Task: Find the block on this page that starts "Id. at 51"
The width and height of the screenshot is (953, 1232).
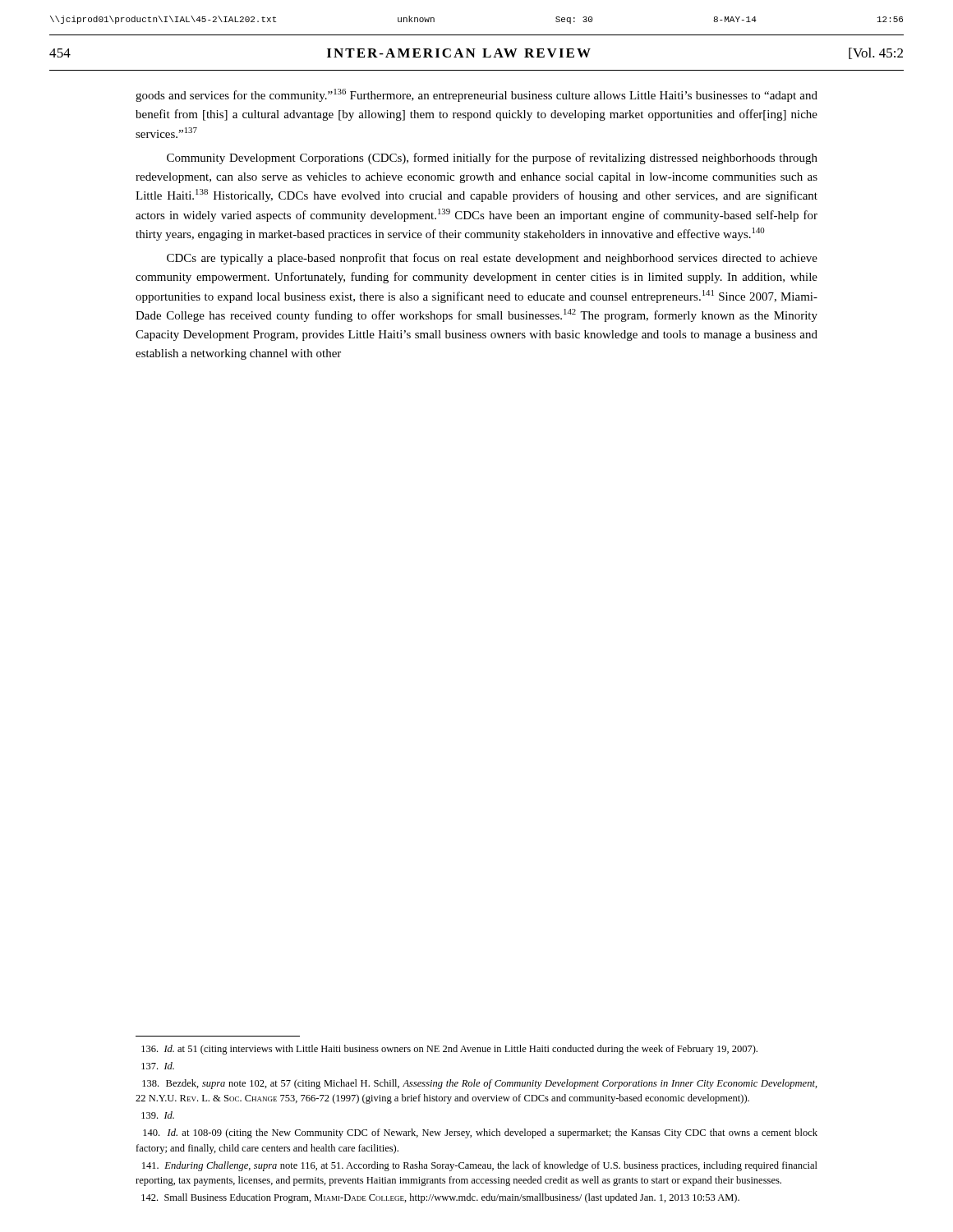Action: [x=447, y=1049]
